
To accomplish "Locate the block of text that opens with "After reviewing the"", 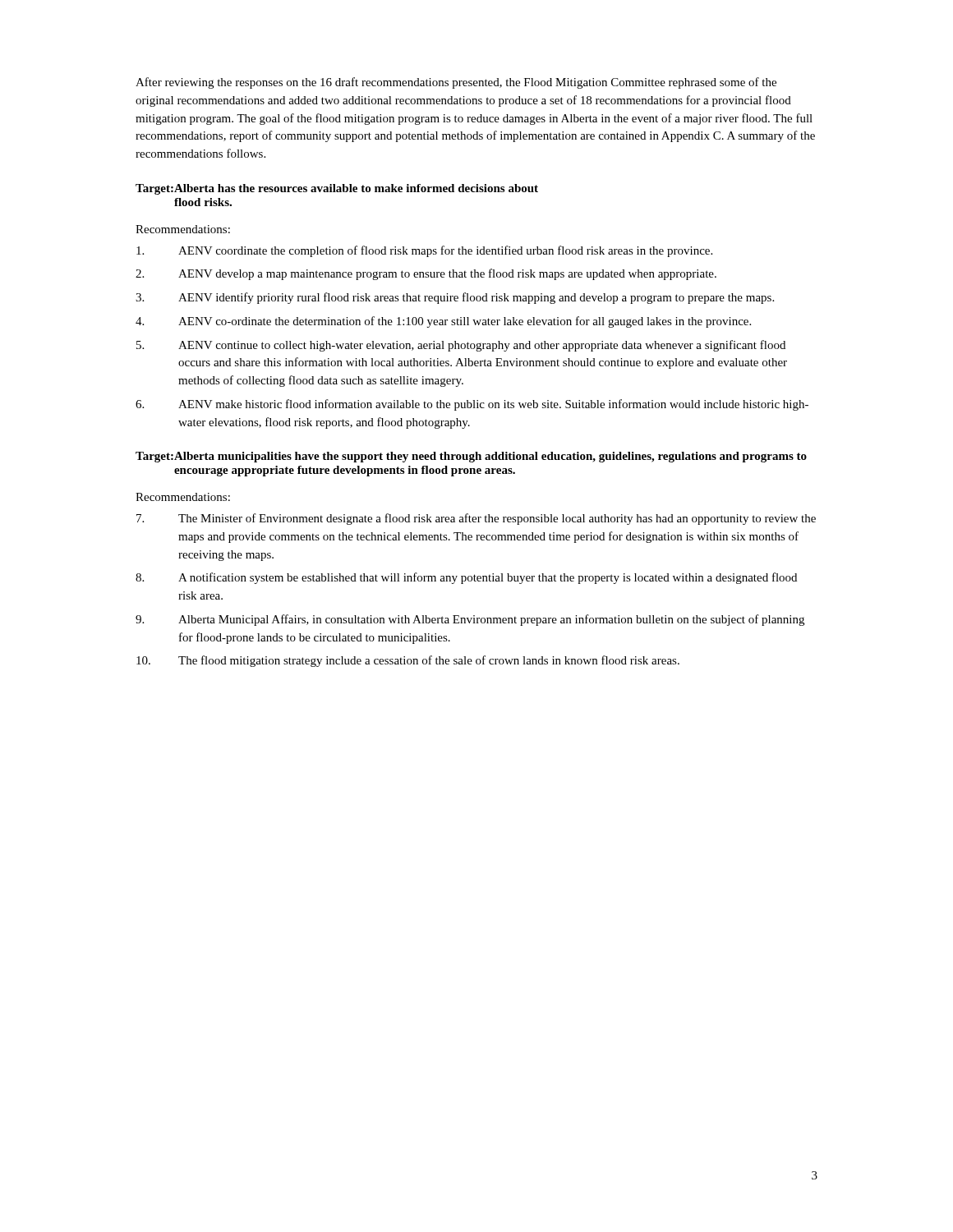I will (475, 118).
